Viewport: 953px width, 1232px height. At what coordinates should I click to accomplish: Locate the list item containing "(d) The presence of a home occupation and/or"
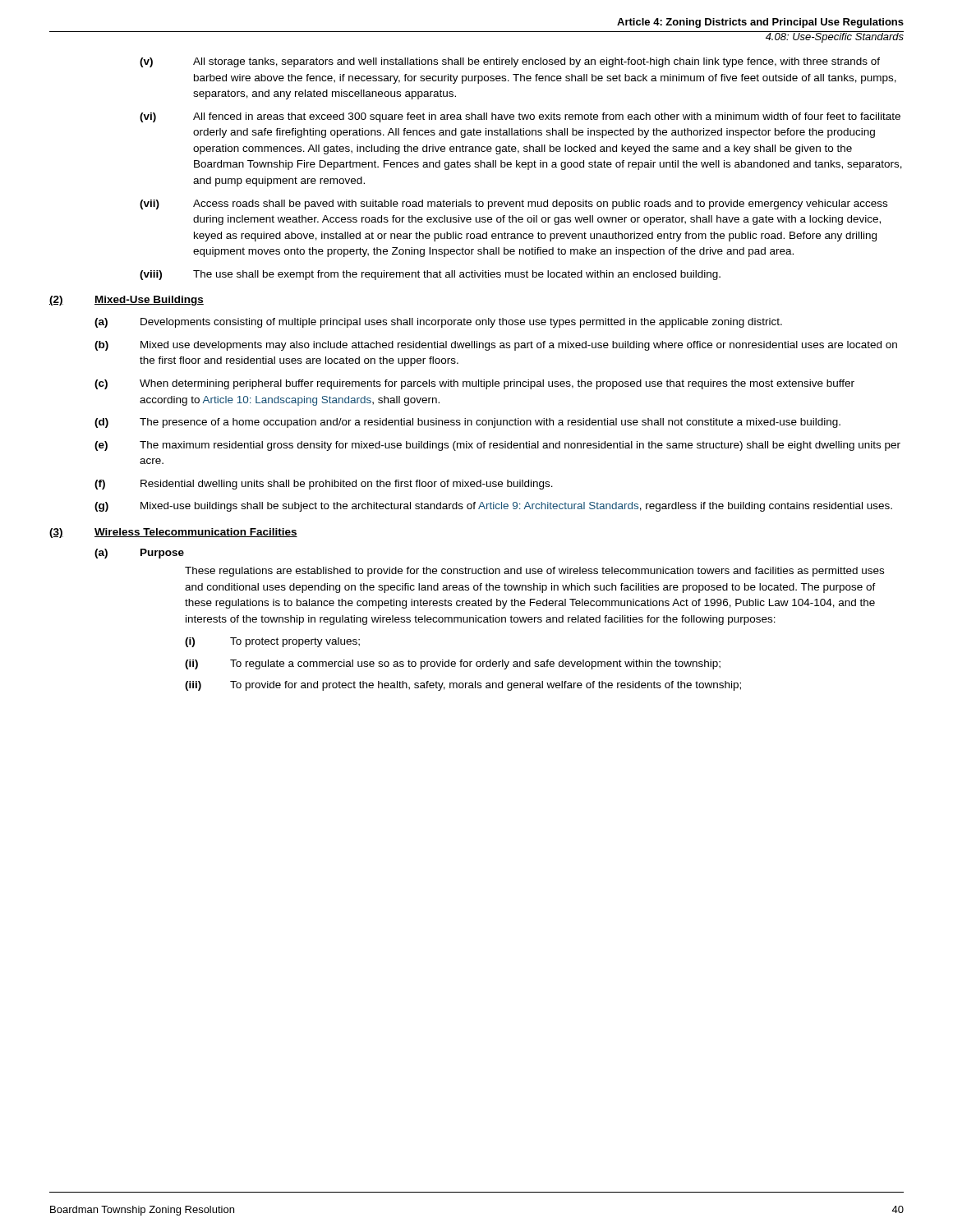click(499, 422)
